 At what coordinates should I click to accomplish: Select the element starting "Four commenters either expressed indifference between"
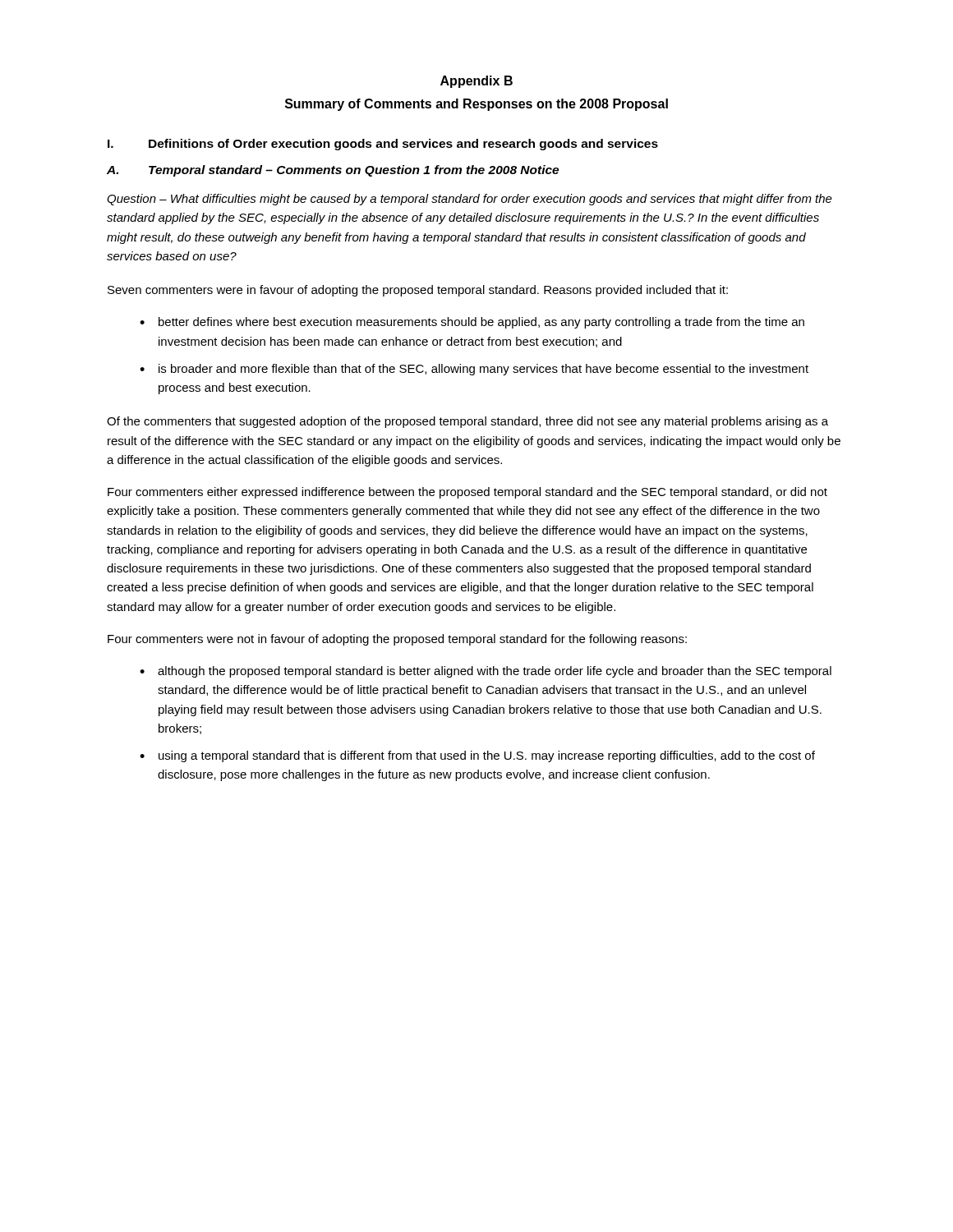coord(467,549)
